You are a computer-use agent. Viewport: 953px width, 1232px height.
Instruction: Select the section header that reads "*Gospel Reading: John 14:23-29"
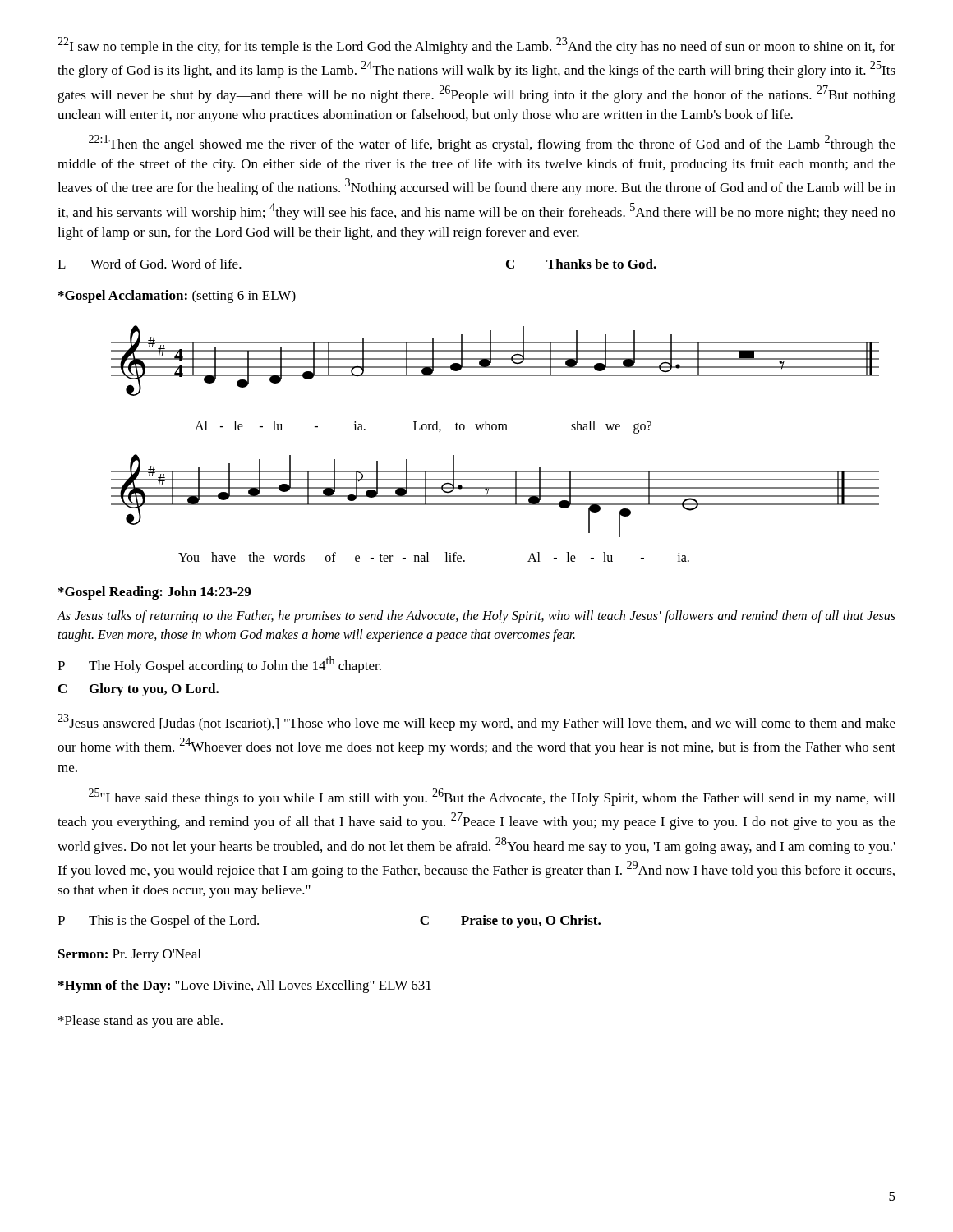point(154,592)
